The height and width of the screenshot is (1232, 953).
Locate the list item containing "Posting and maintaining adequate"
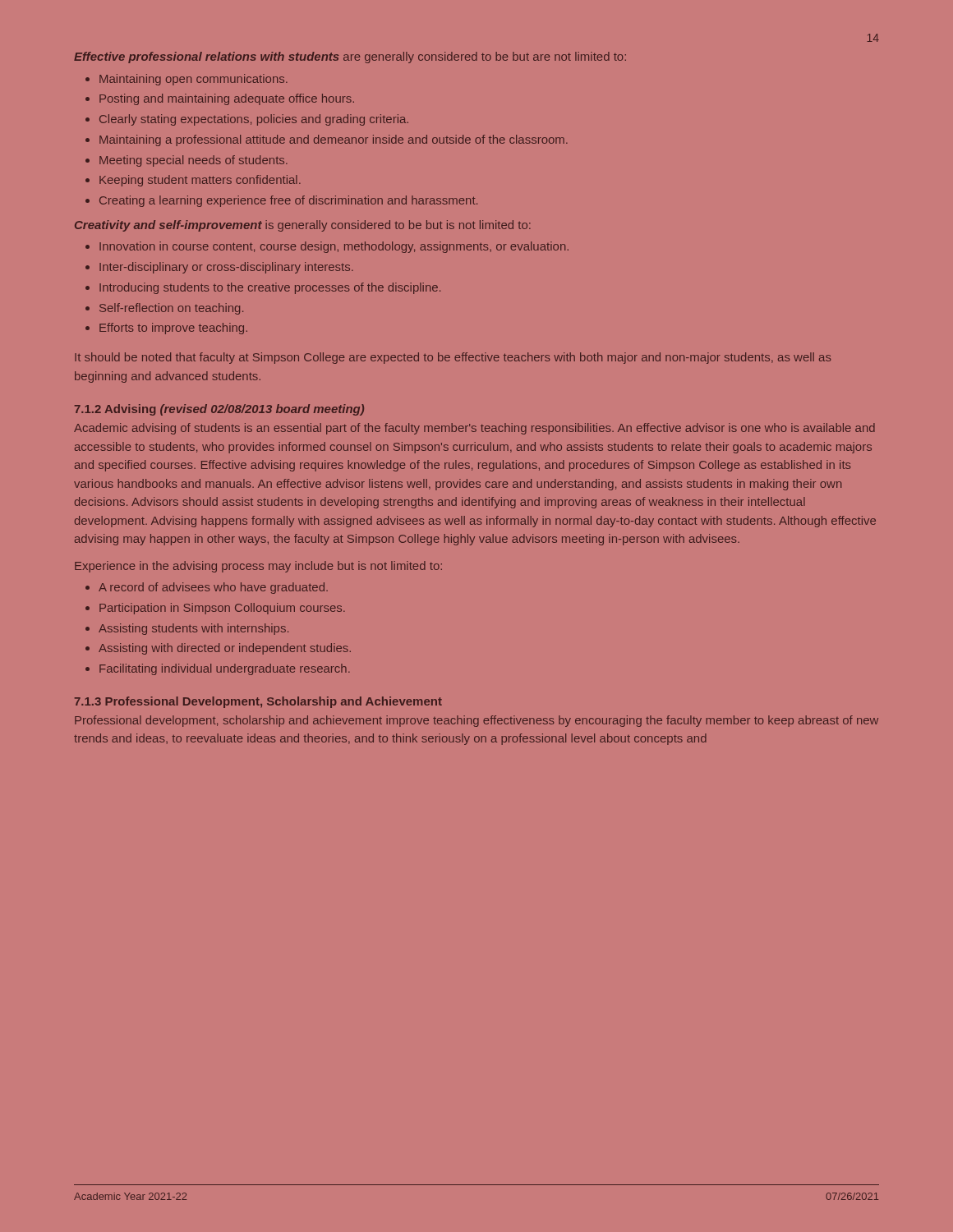pyautogui.click(x=227, y=98)
